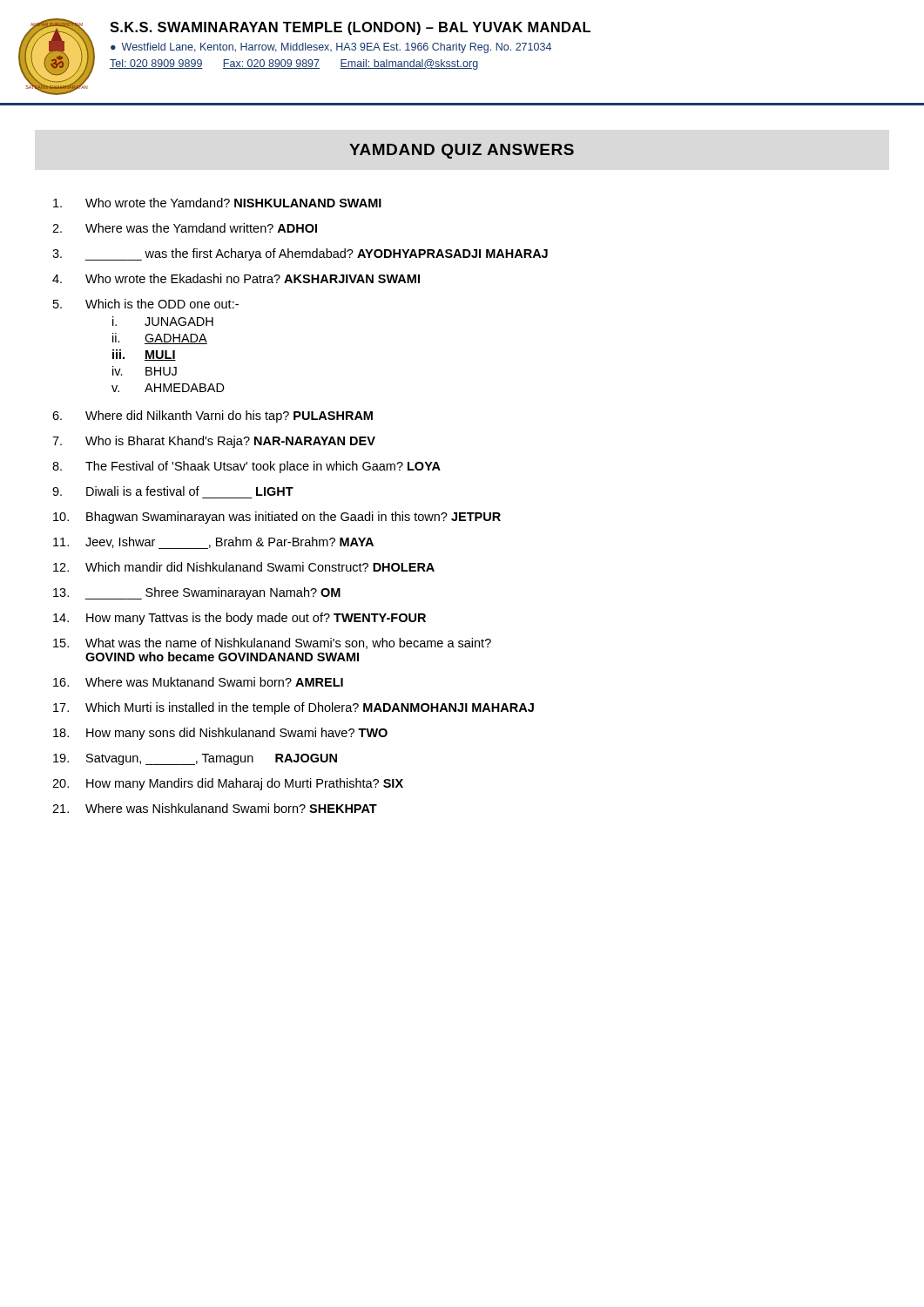Screen dimensions: 1307x924
Task: Click on the list item with the text "5. Which is the ODD"
Action: pos(146,304)
